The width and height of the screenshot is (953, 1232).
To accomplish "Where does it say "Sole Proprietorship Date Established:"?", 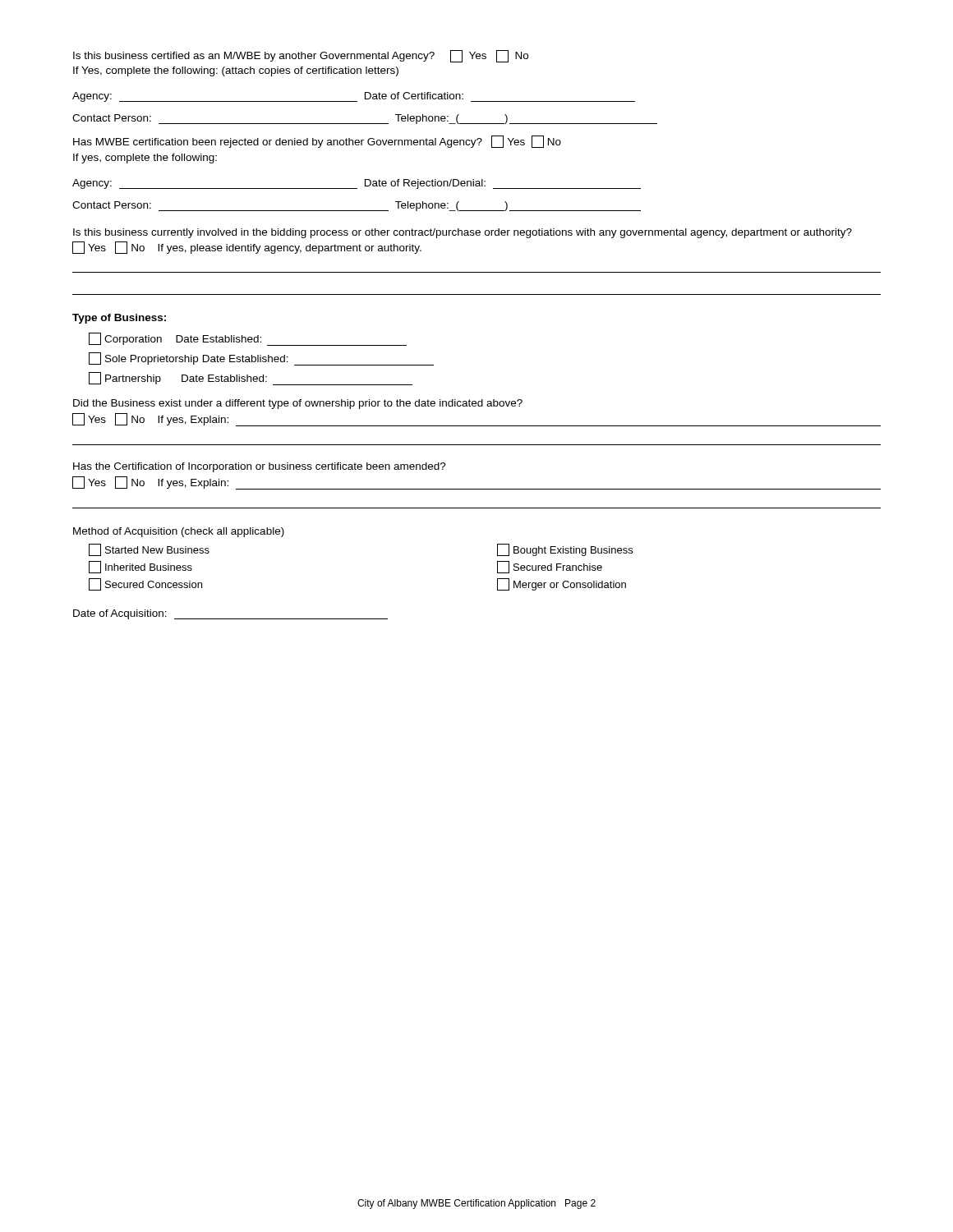I will point(261,358).
